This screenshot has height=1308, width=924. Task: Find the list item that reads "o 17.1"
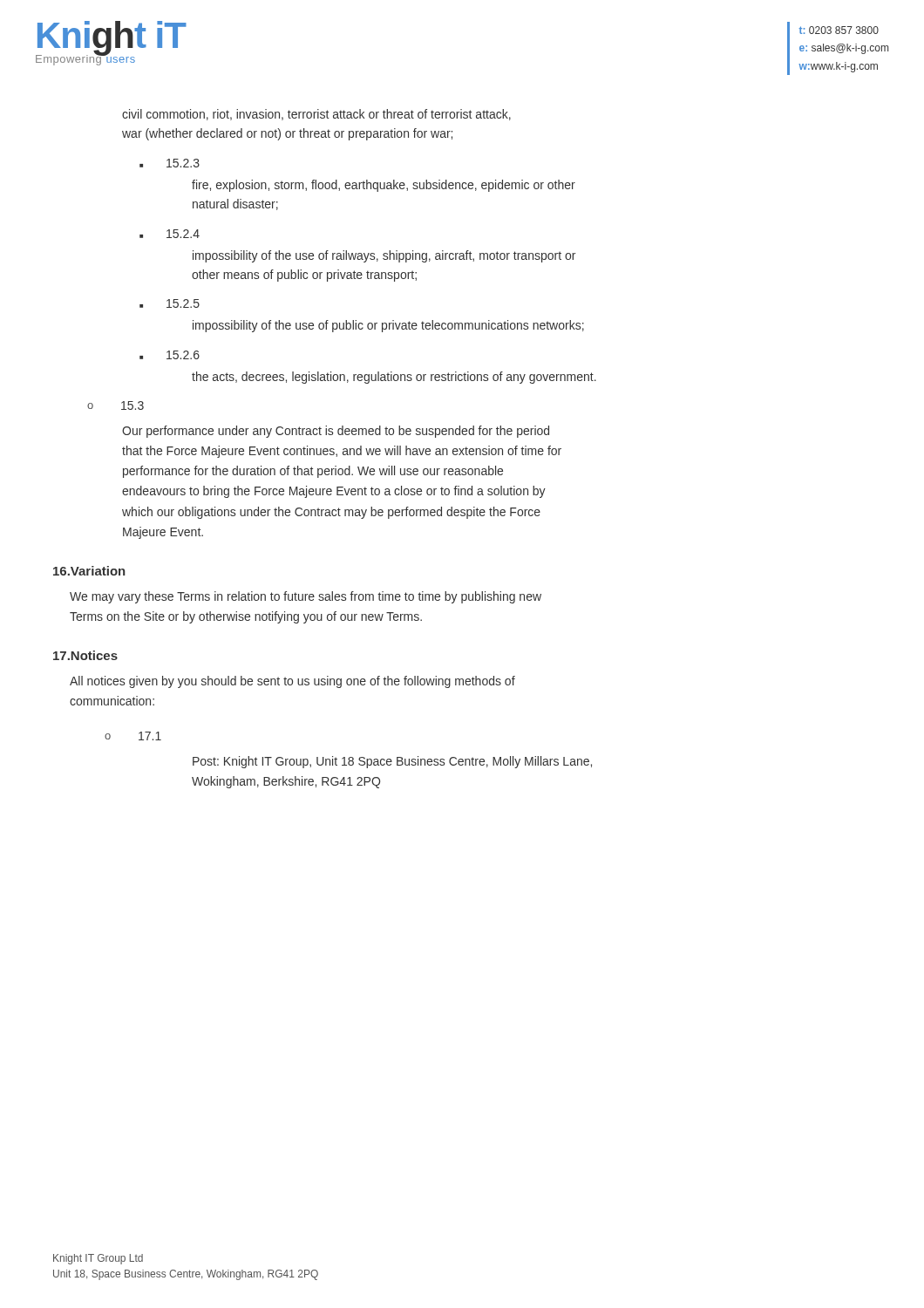click(x=133, y=736)
